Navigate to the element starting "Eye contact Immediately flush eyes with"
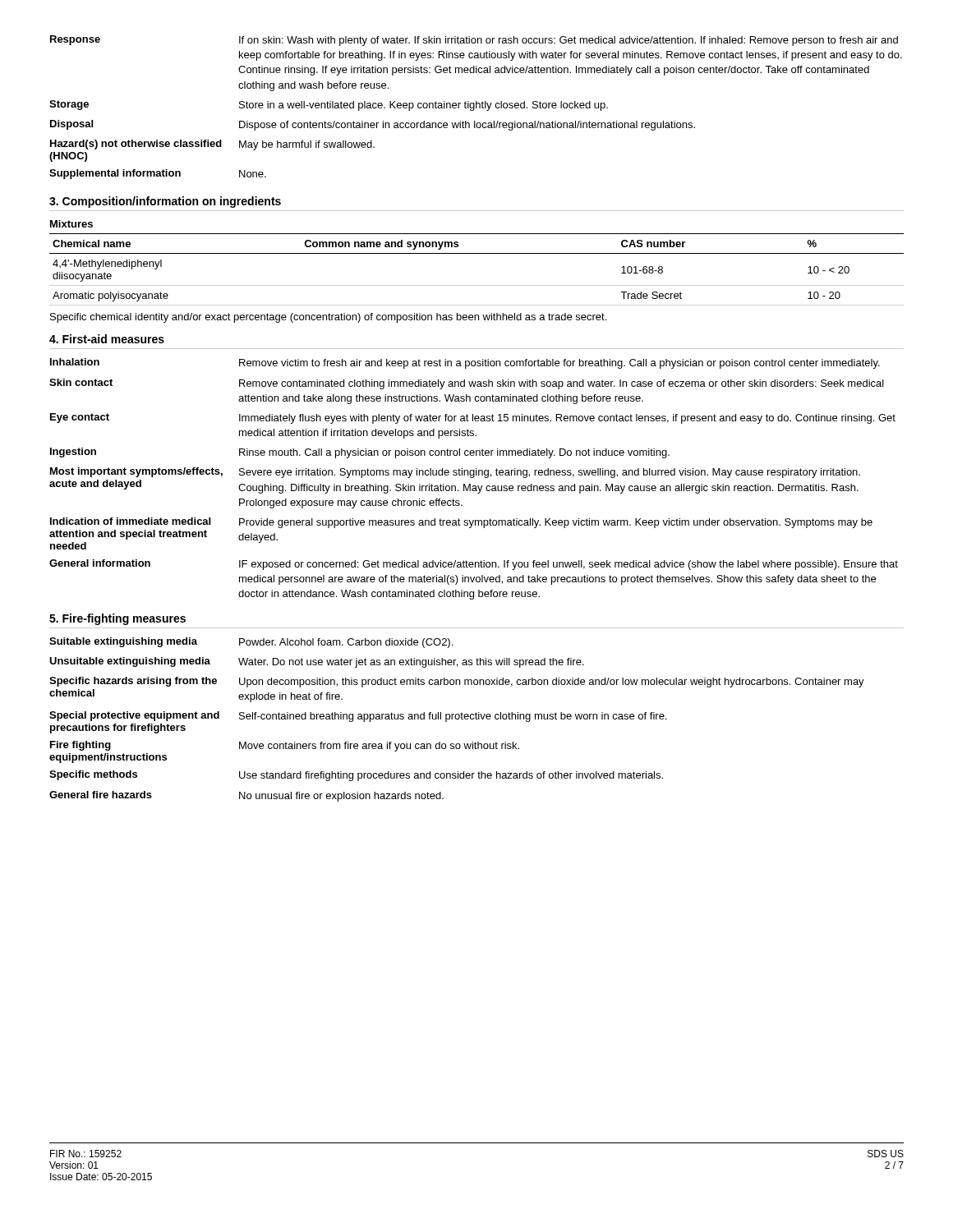953x1232 pixels. 476,425
